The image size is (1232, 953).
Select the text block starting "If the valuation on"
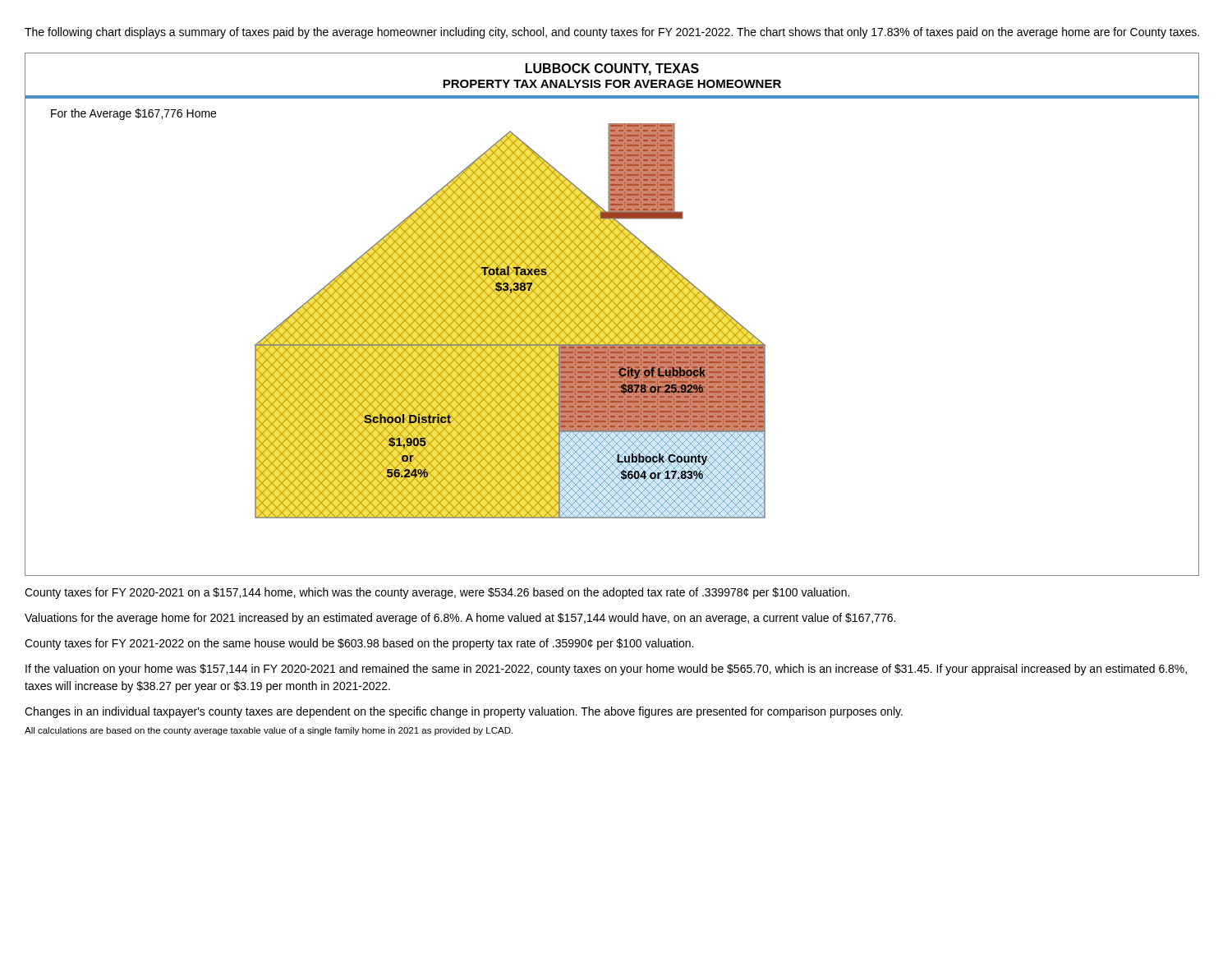pyautogui.click(x=606, y=677)
